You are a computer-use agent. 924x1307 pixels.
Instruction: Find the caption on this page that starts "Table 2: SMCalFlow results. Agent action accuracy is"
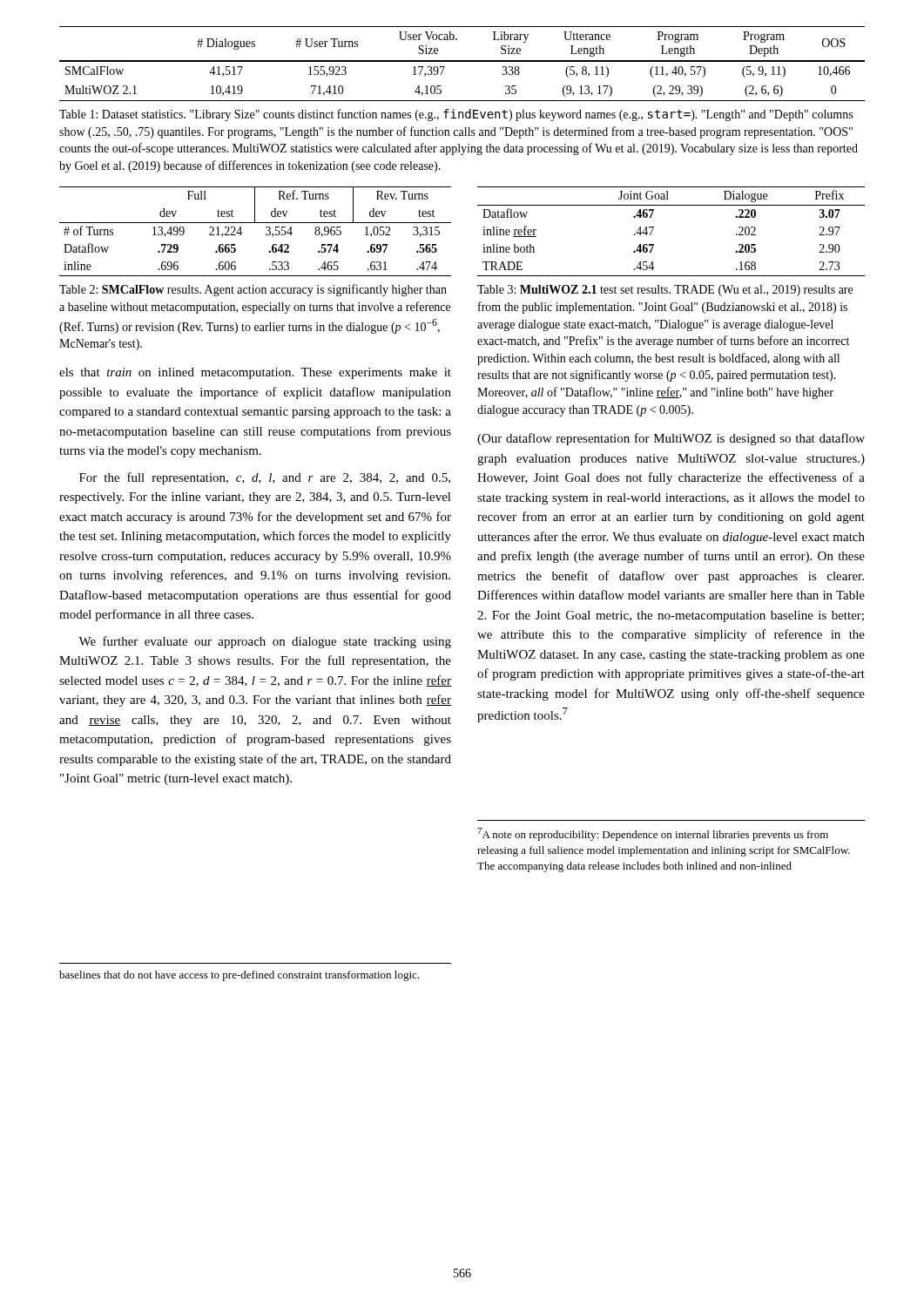(255, 317)
